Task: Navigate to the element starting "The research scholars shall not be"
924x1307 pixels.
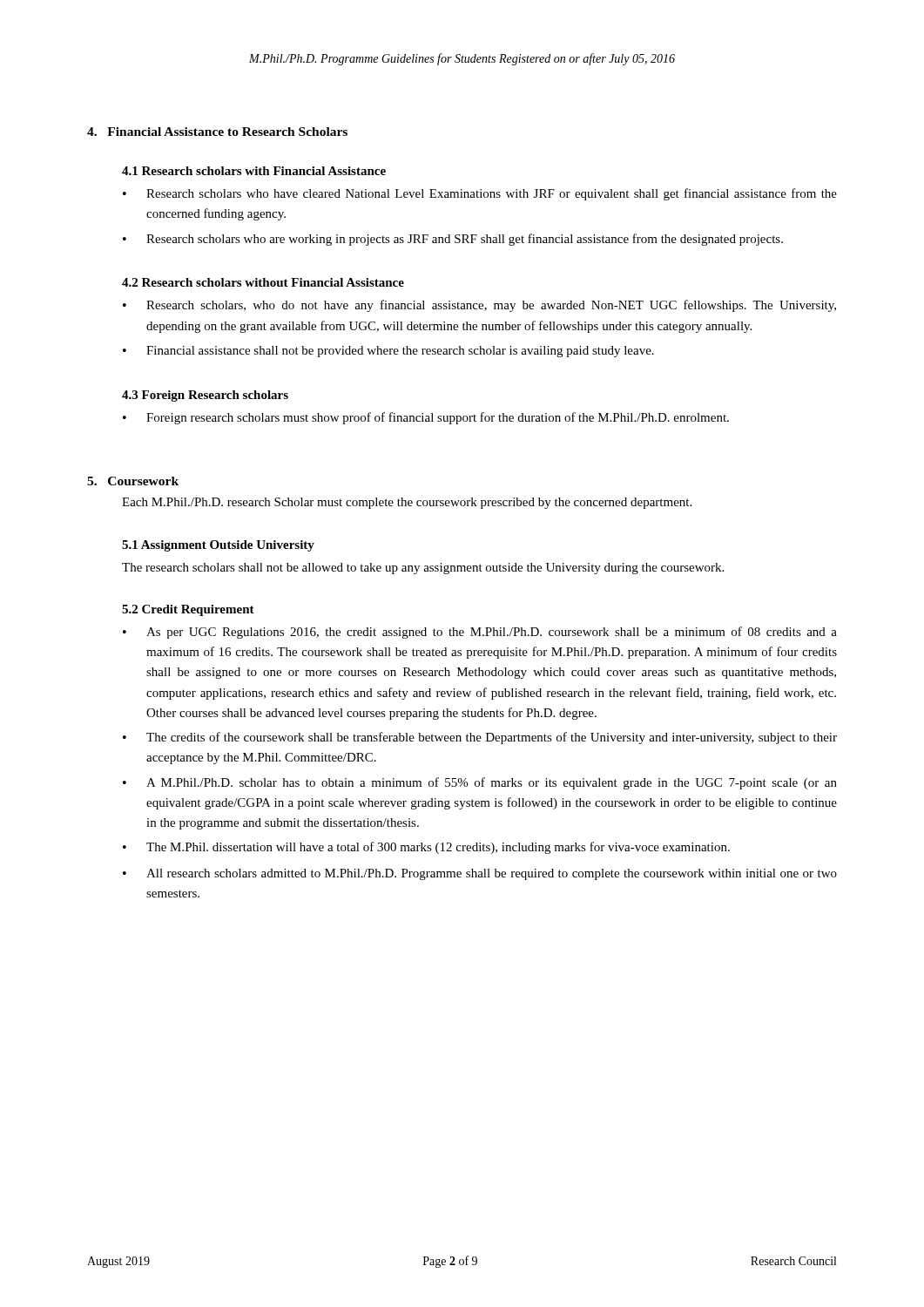Action: (x=423, y=567)
